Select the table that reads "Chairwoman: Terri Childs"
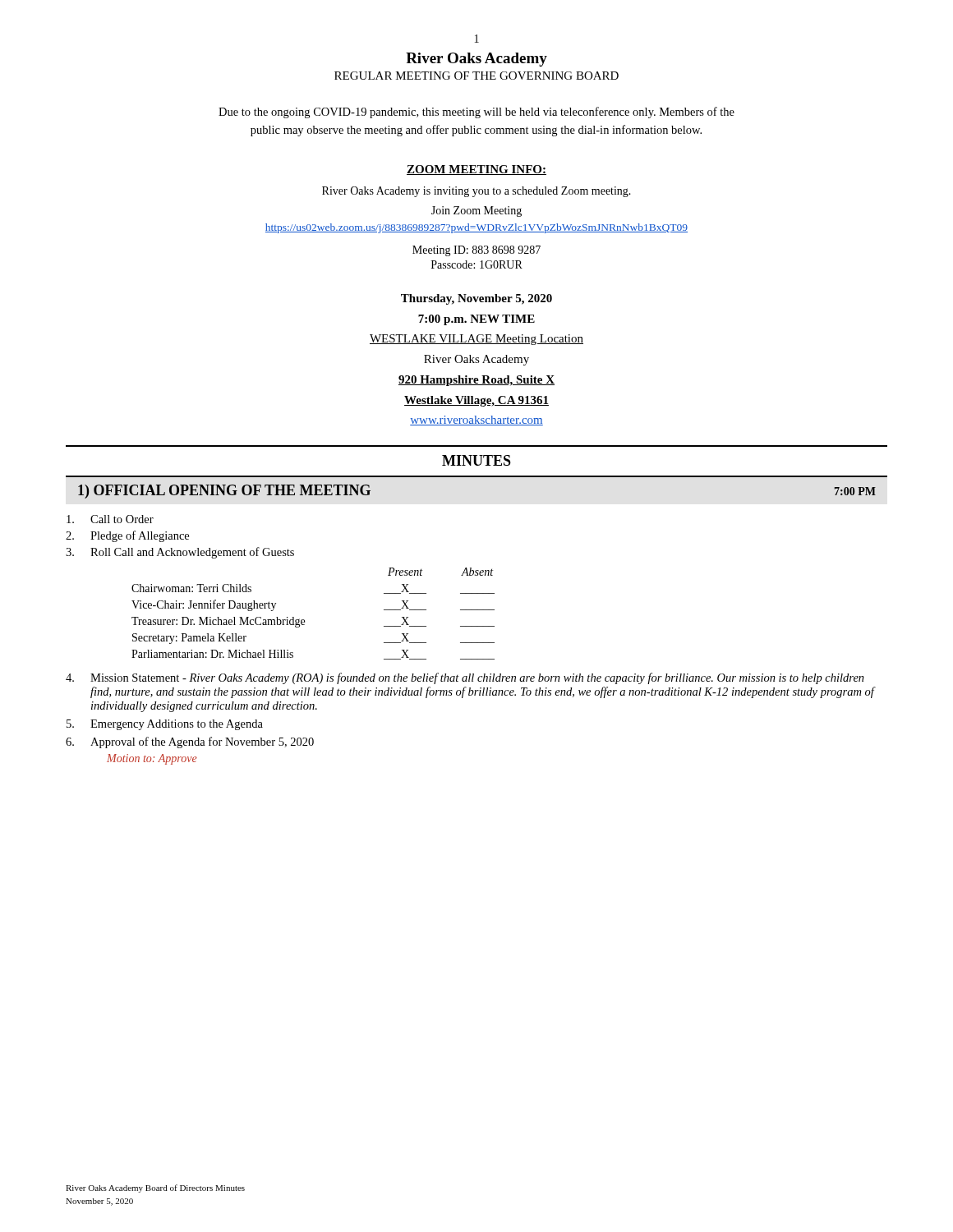953x1232 pixels. point(509,614)
